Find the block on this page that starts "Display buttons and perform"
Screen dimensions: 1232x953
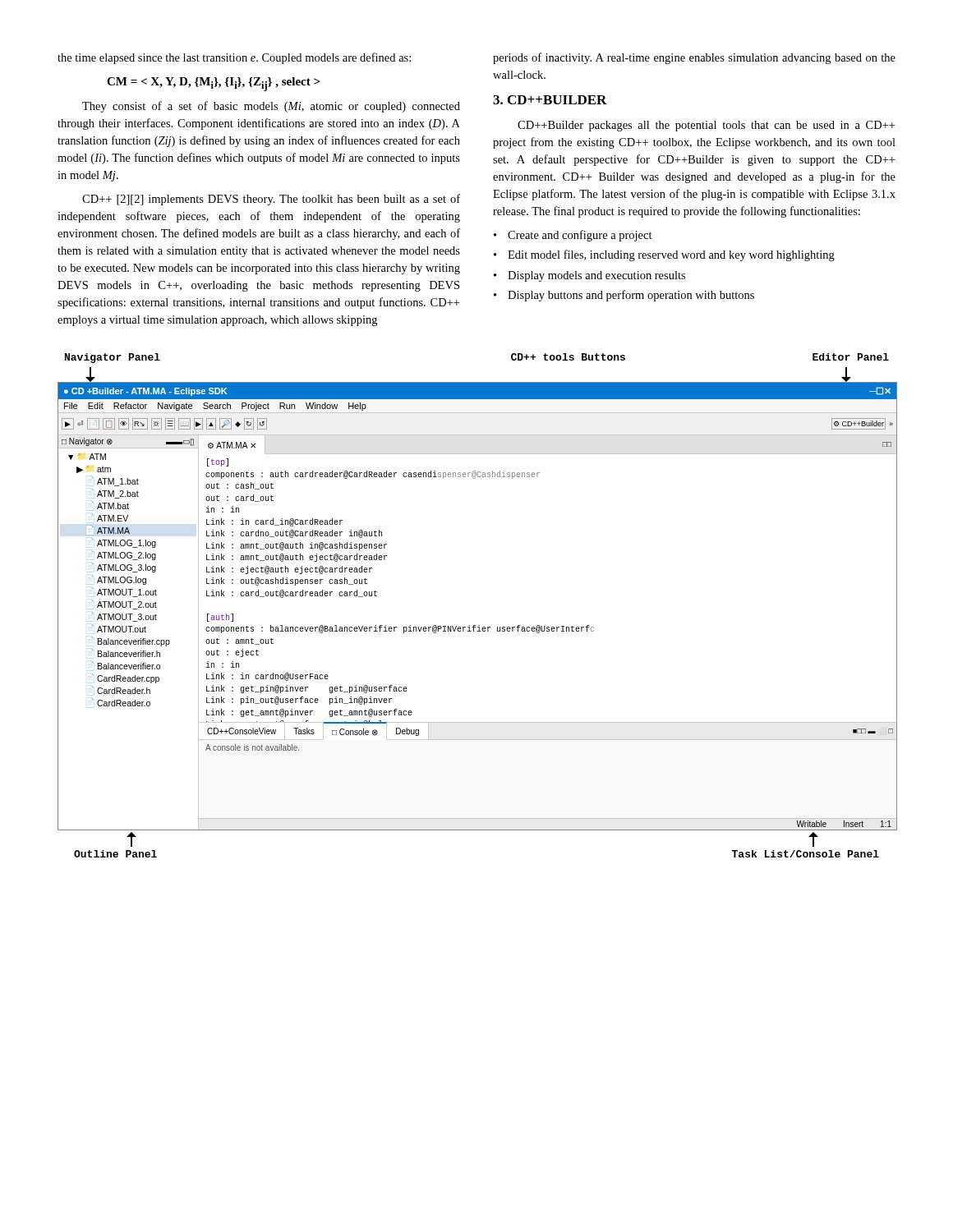coord(631,295)
